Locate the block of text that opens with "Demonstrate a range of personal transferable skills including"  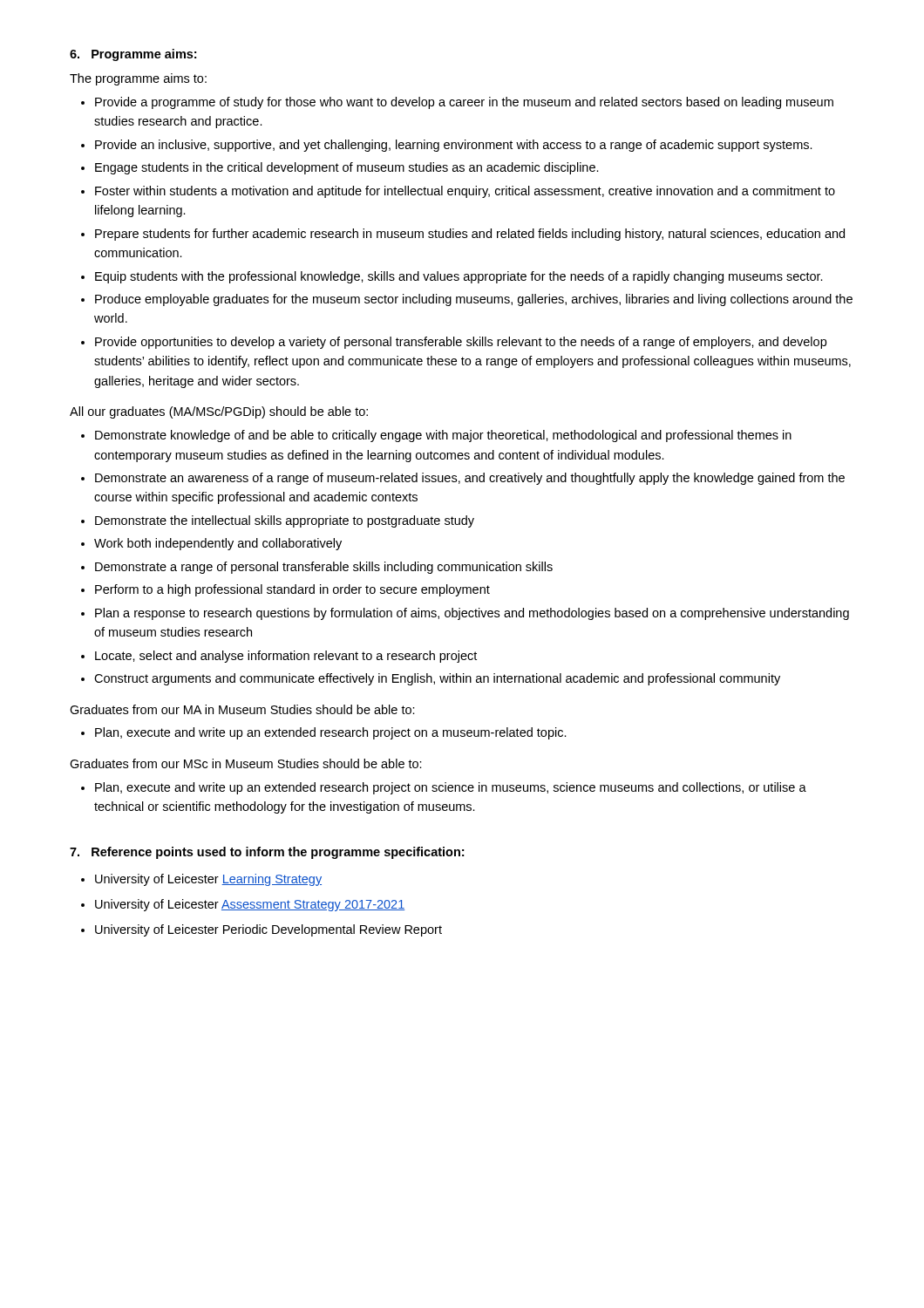pyautogui.click(x=324, y=567)
